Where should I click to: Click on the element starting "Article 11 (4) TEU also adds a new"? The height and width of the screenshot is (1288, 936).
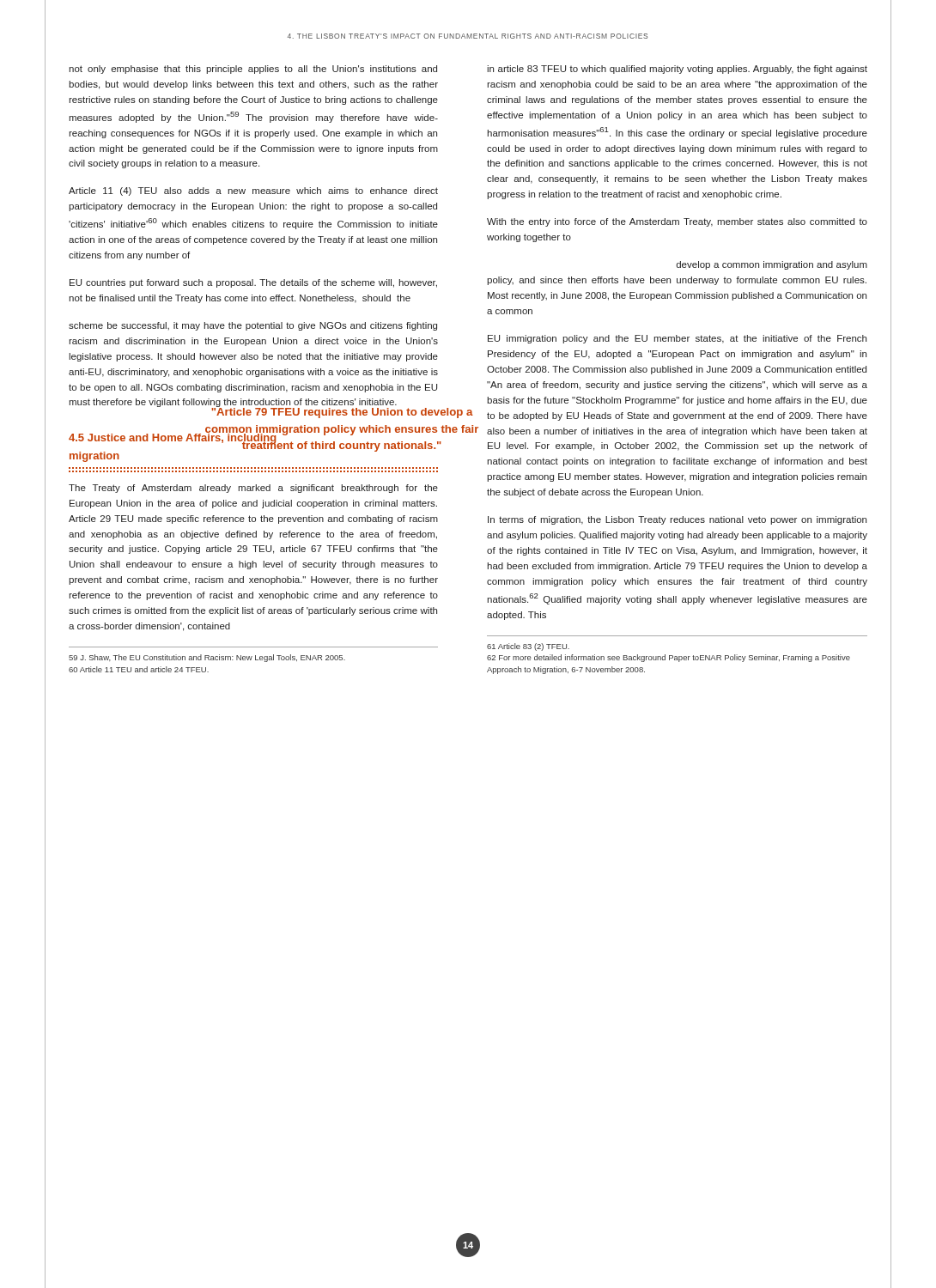253,223
